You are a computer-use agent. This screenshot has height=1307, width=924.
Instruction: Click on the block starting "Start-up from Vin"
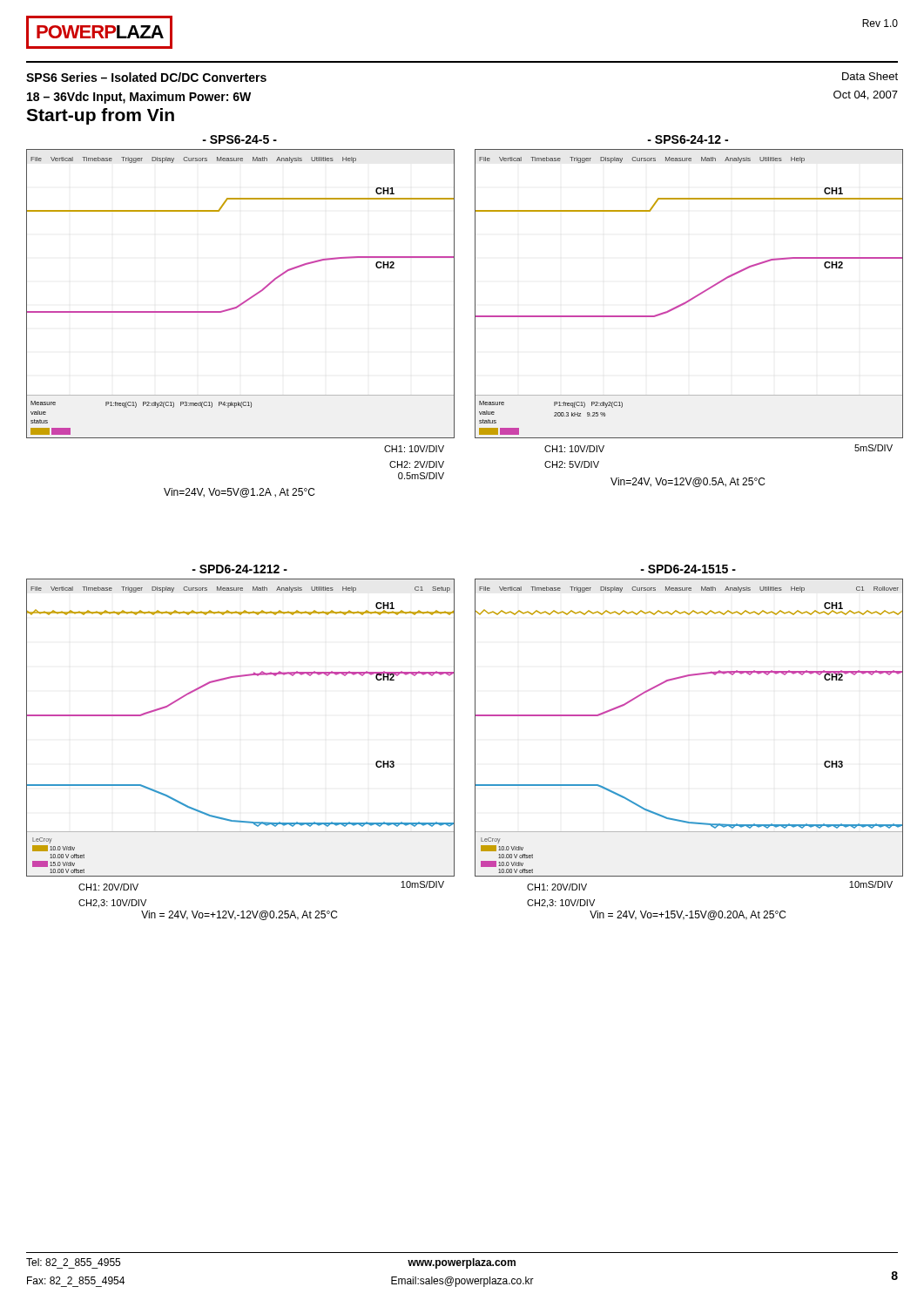101,115
